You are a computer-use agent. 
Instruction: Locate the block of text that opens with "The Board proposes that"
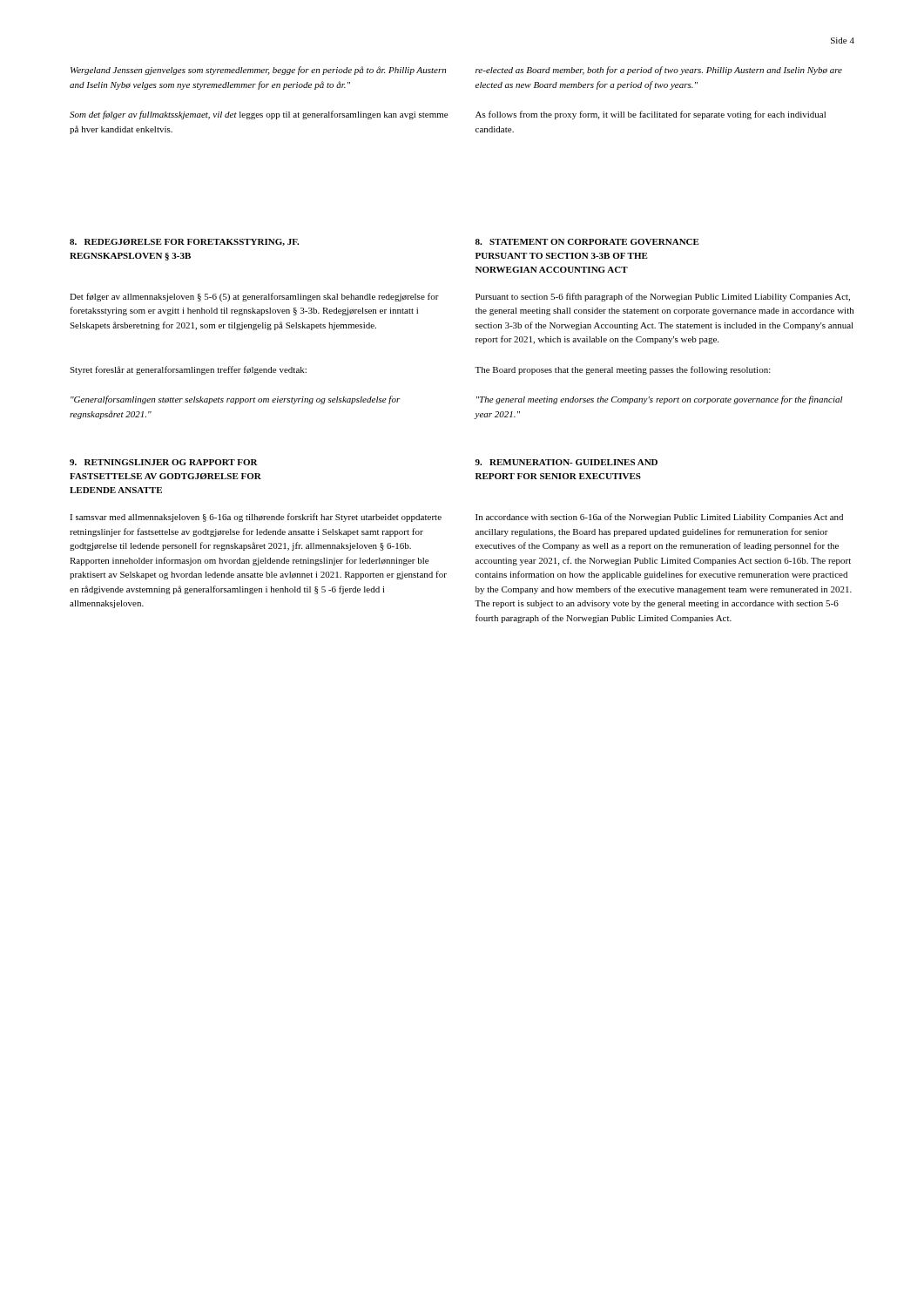(665, 369)
